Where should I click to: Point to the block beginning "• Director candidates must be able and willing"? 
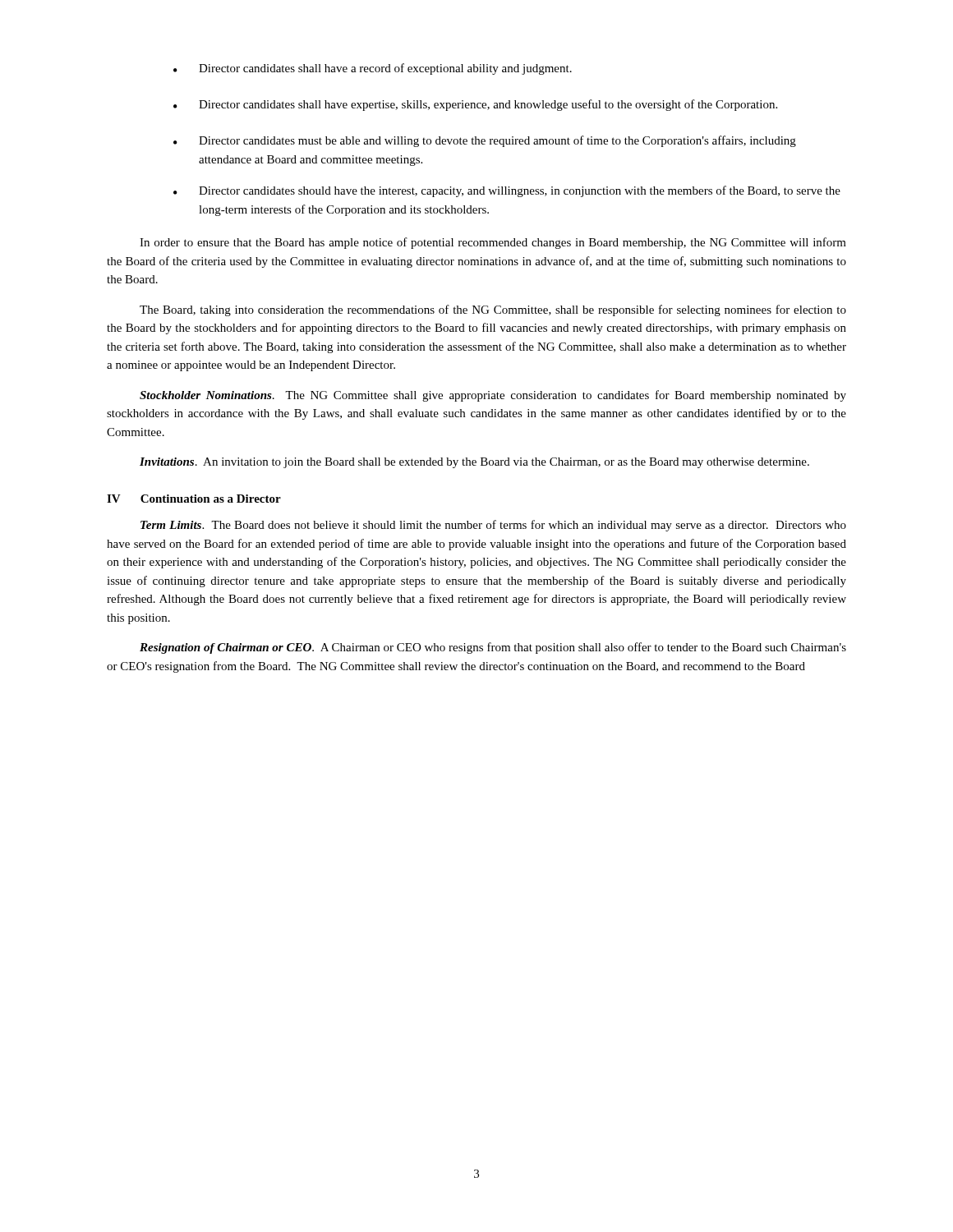pyautogui.click(x=509, y=150)
